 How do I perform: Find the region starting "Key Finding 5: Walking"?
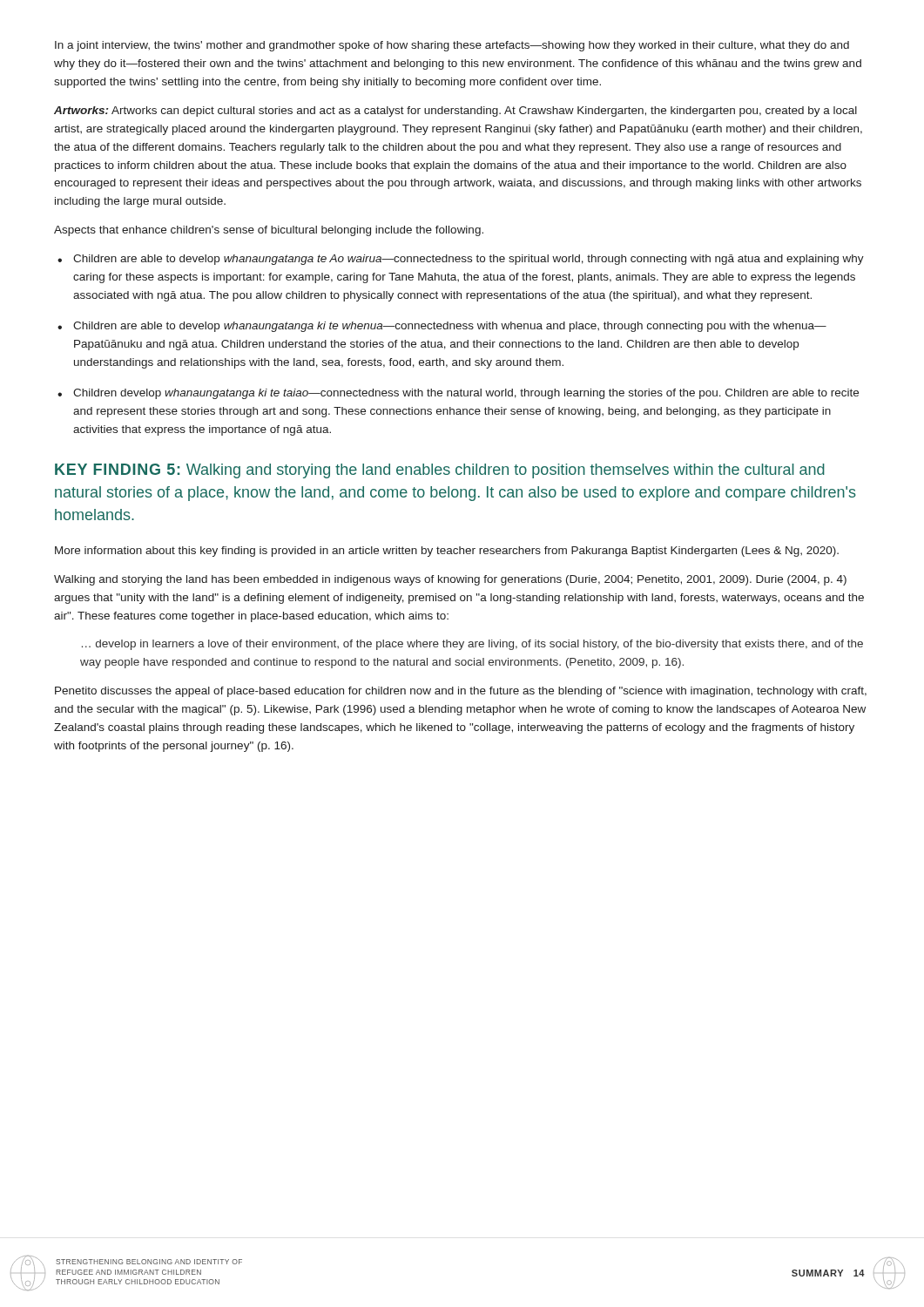coord(462,492)
